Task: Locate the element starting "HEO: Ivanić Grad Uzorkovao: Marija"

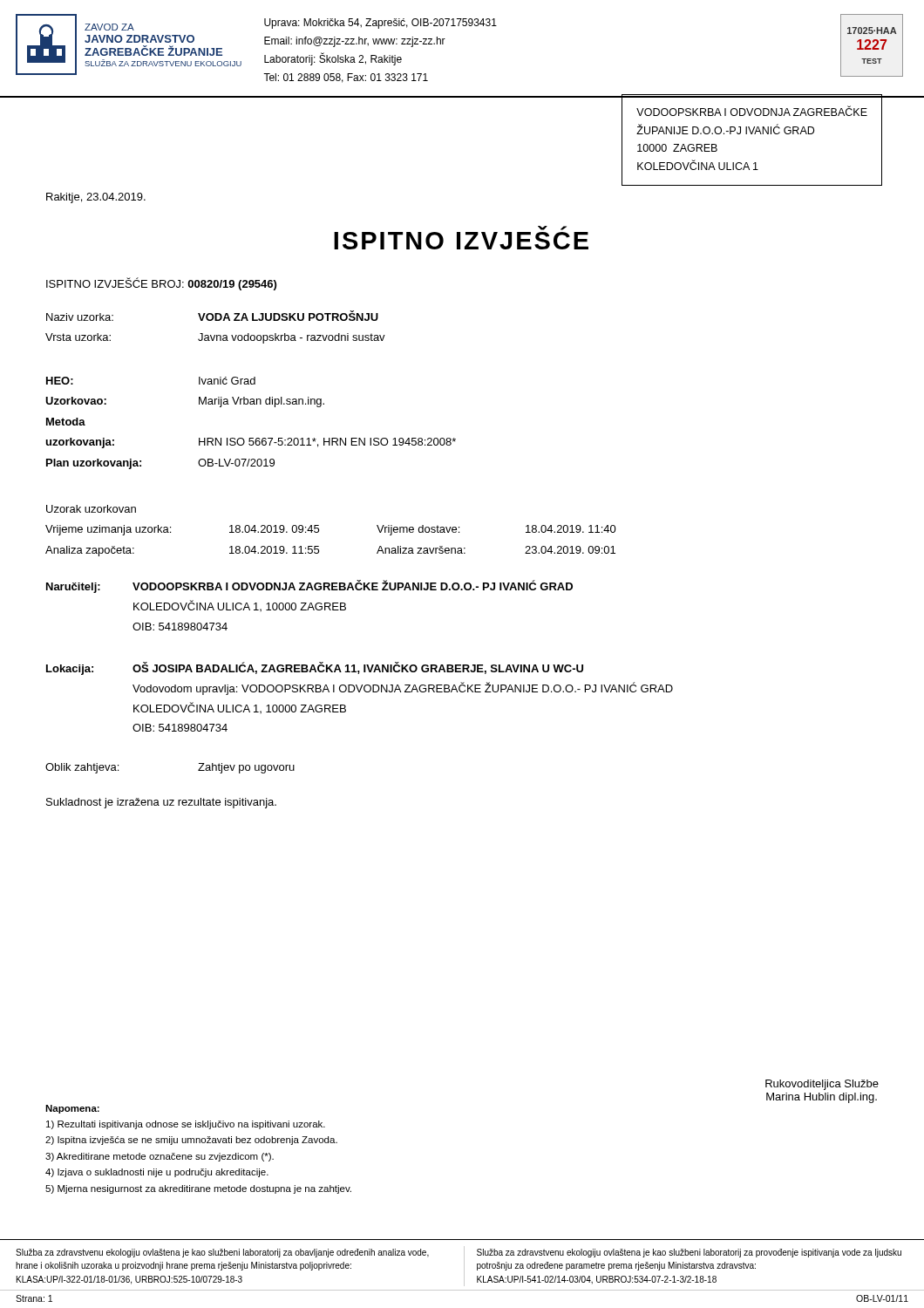Action: 61,381
